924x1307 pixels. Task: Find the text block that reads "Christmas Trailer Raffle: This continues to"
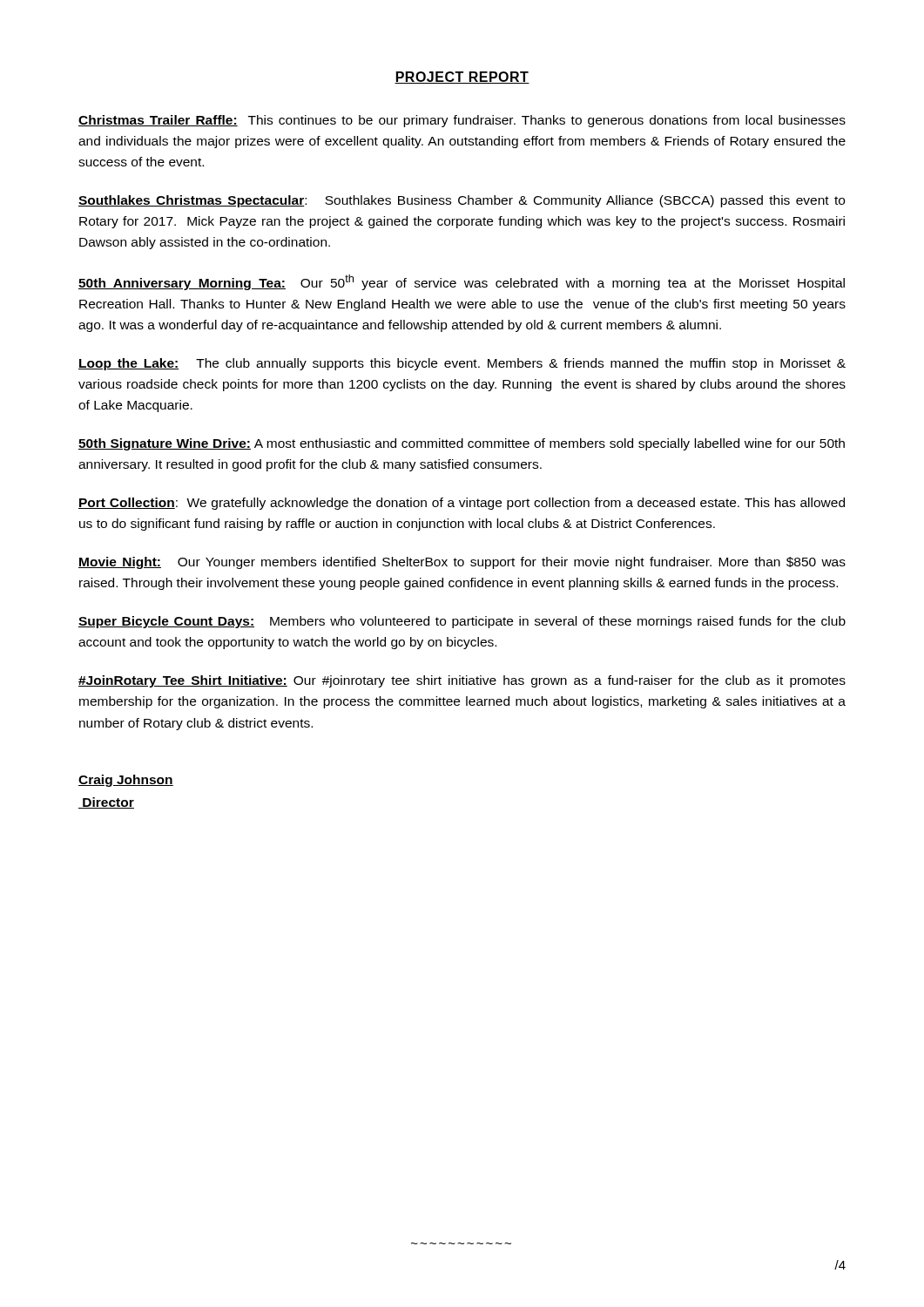[x=462, y=141]
